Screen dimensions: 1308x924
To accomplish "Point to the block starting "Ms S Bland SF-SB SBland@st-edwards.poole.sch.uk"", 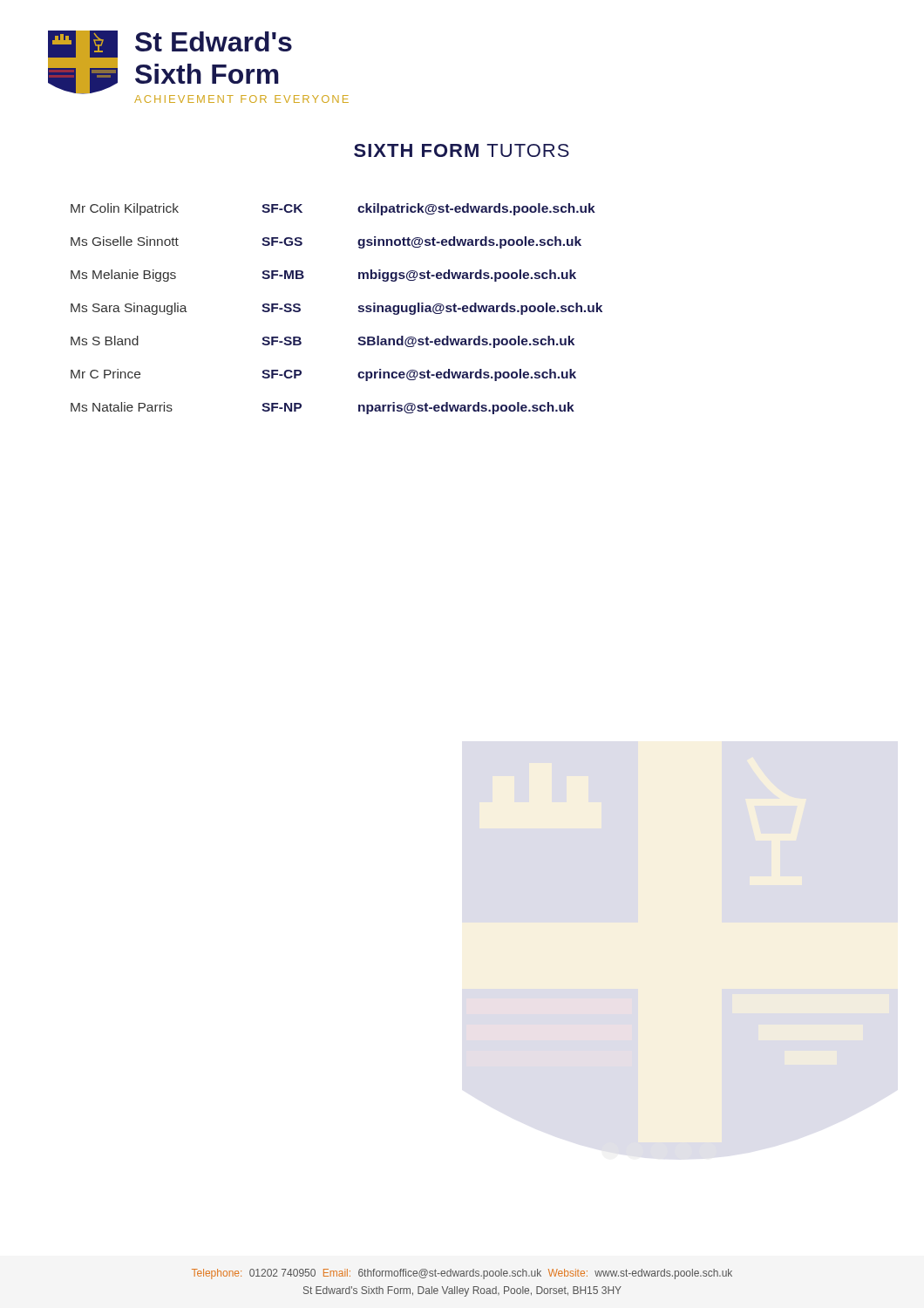I will 109,341.
